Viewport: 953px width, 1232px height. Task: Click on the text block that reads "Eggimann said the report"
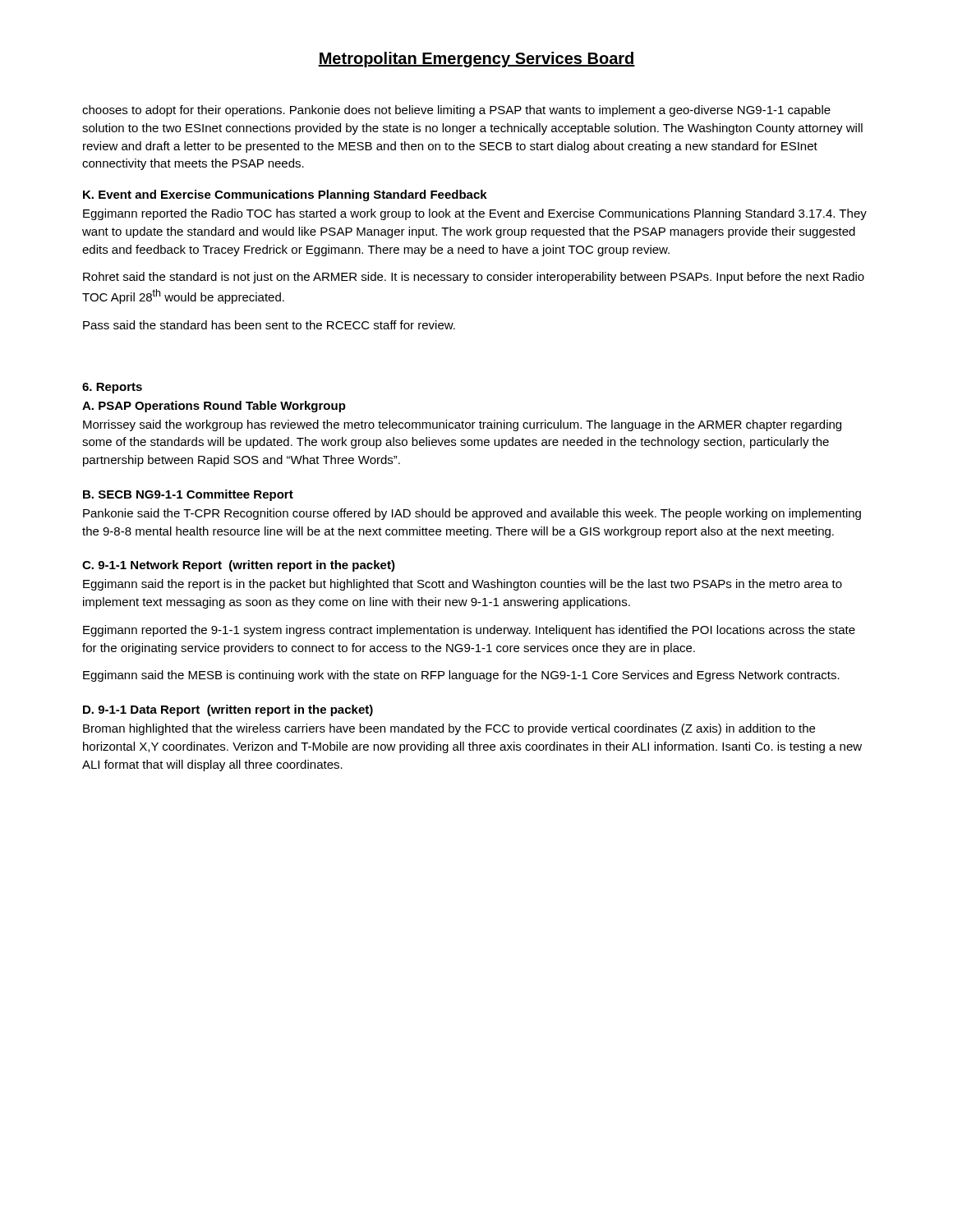[x=476, y=593]
